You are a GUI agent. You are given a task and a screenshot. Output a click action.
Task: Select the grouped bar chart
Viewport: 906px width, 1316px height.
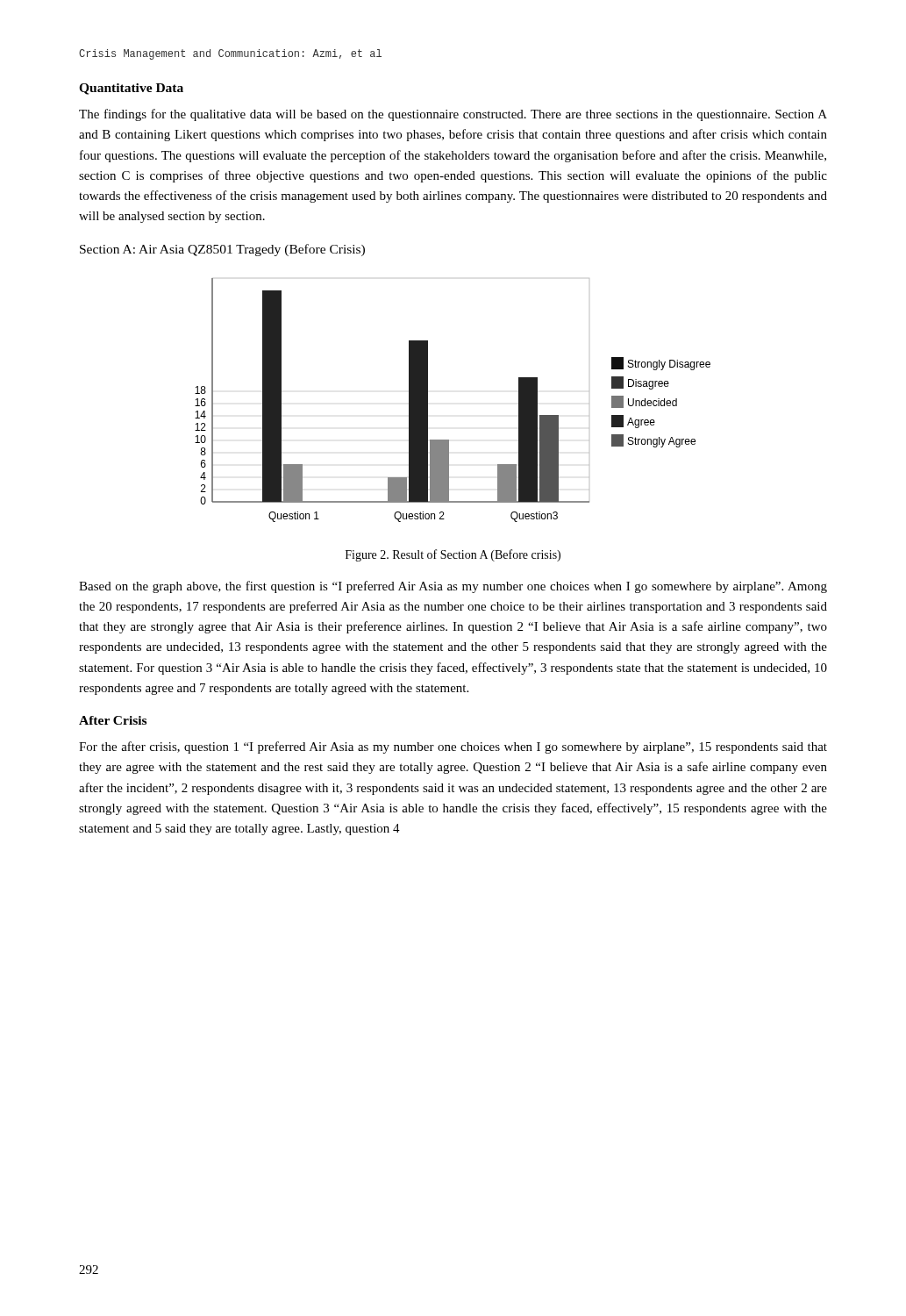click(x=453, y=405)
